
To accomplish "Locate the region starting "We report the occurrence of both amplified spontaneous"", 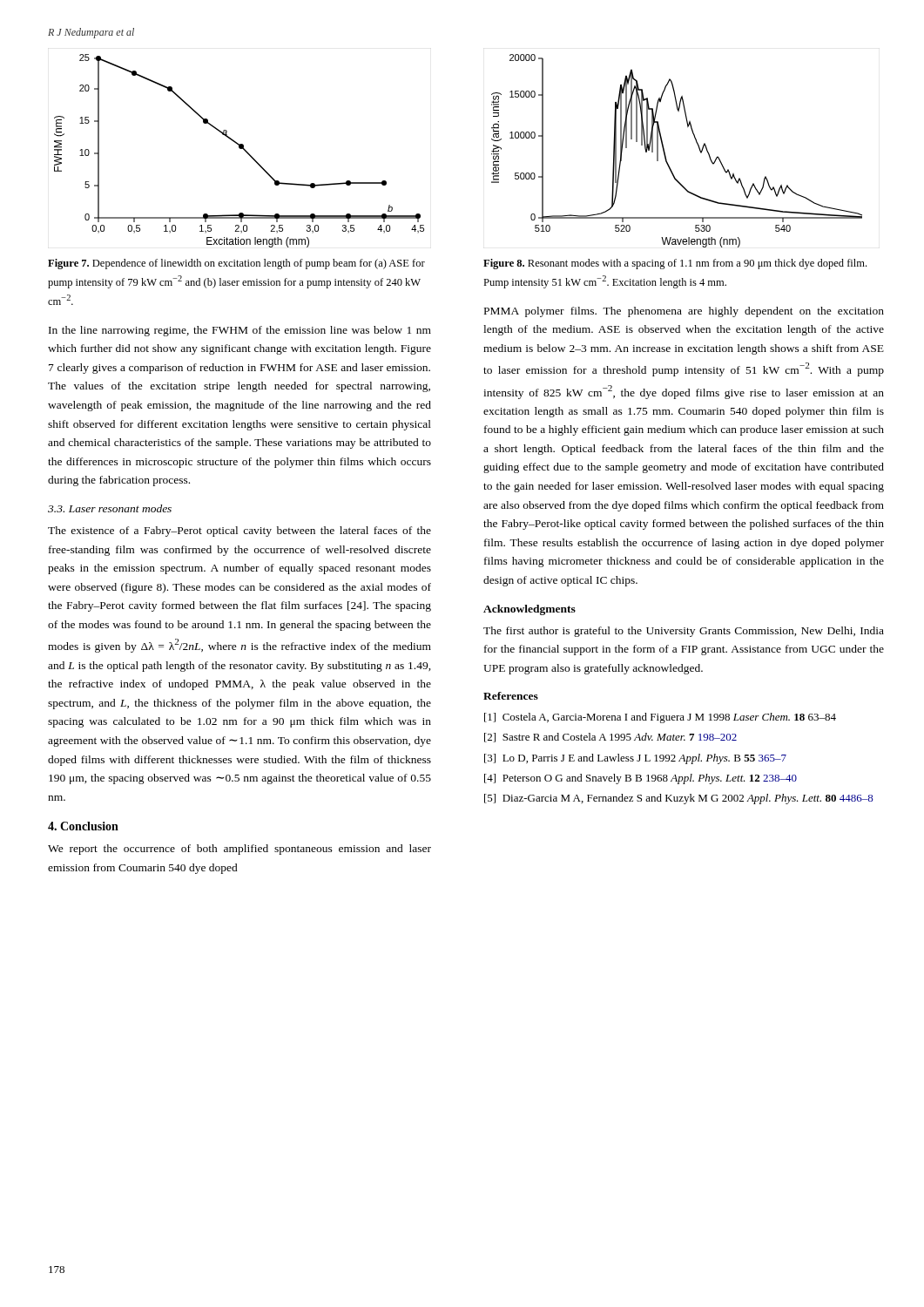I will (x=239, y=858).
